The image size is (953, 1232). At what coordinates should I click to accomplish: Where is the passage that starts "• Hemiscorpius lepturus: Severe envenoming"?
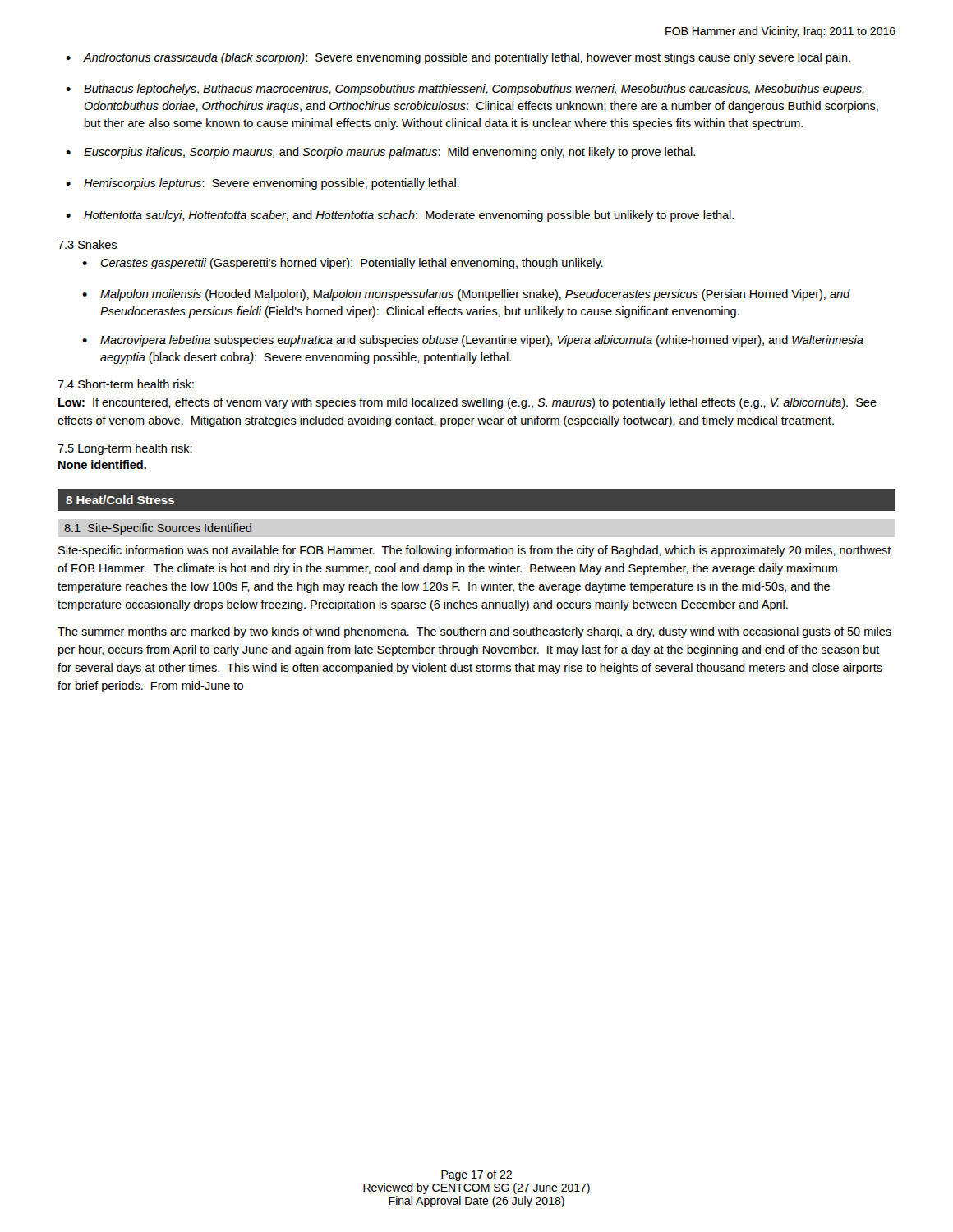click(x=262, y=184)
